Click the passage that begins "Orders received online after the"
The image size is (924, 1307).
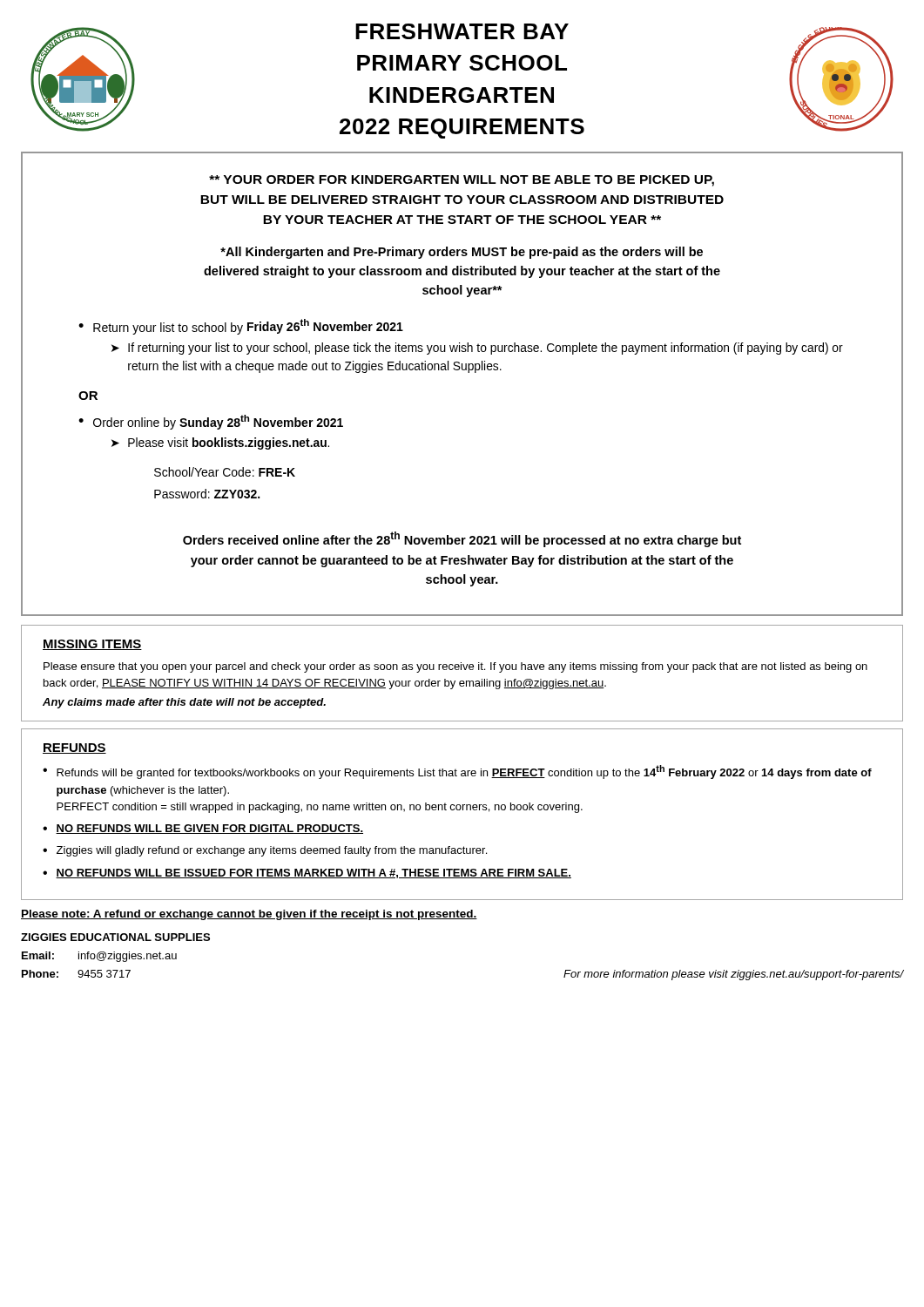click(462, 558)
